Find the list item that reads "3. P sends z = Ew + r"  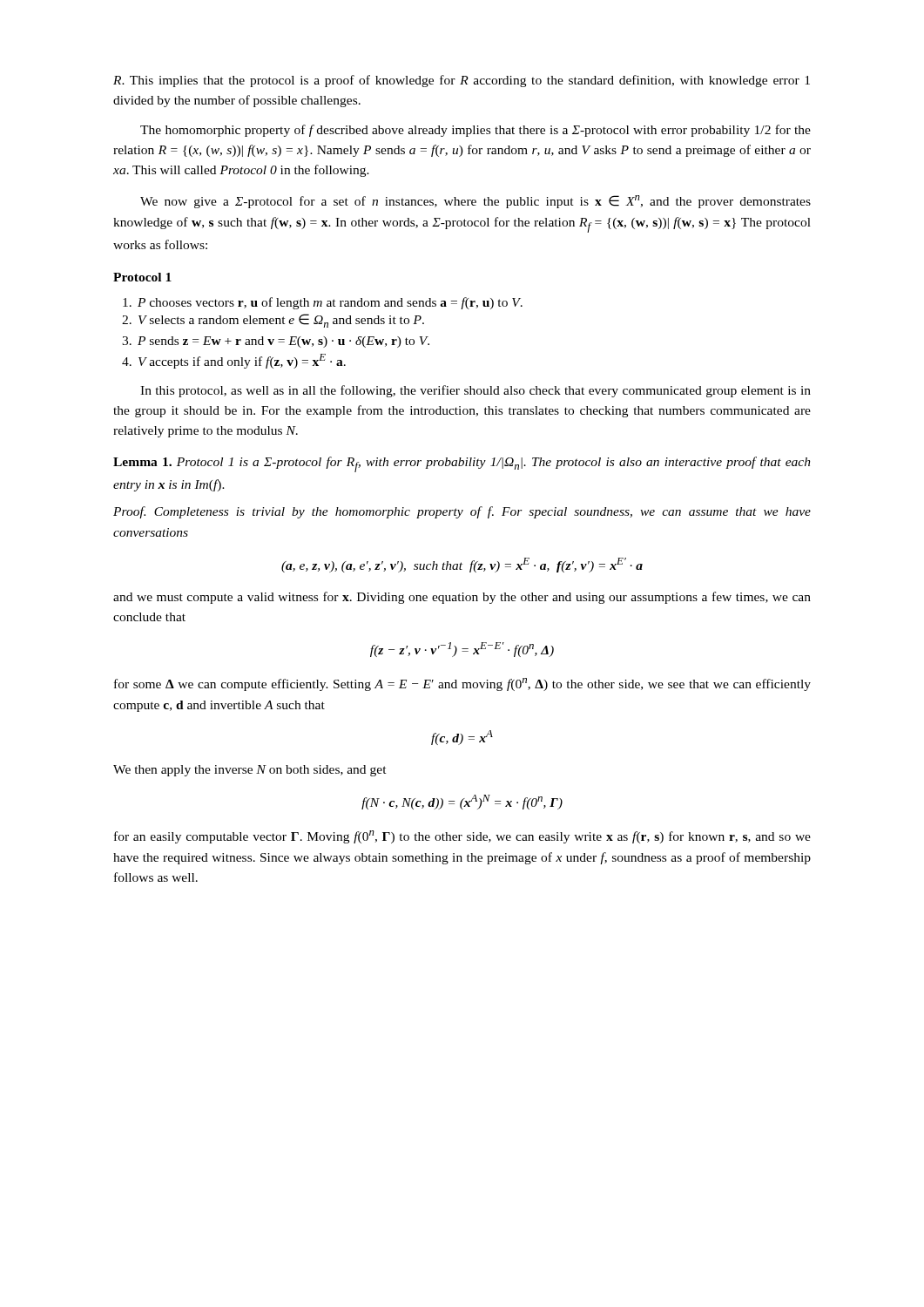[276, 342]
